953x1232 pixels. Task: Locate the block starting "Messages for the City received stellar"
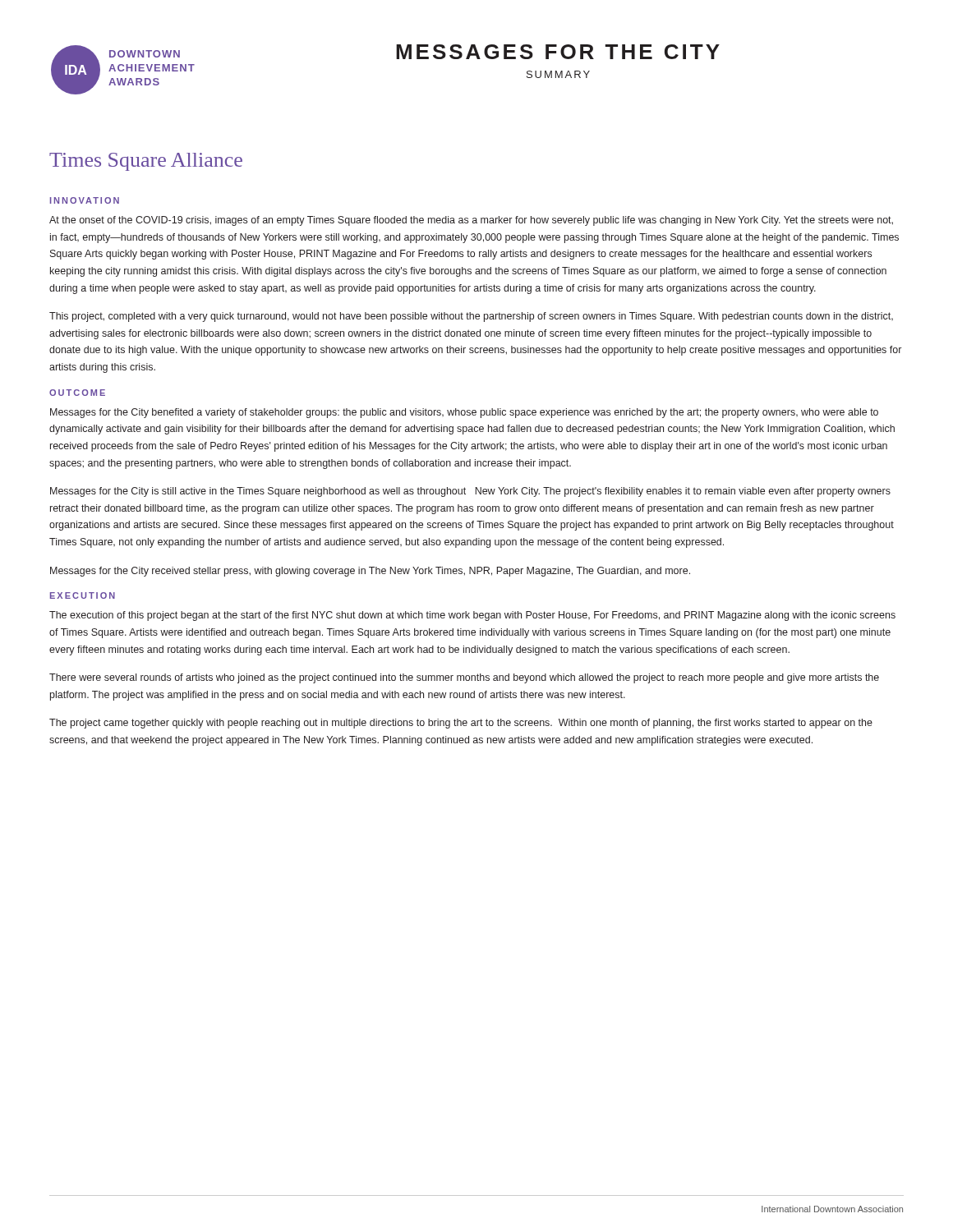[x=476, y=571]
